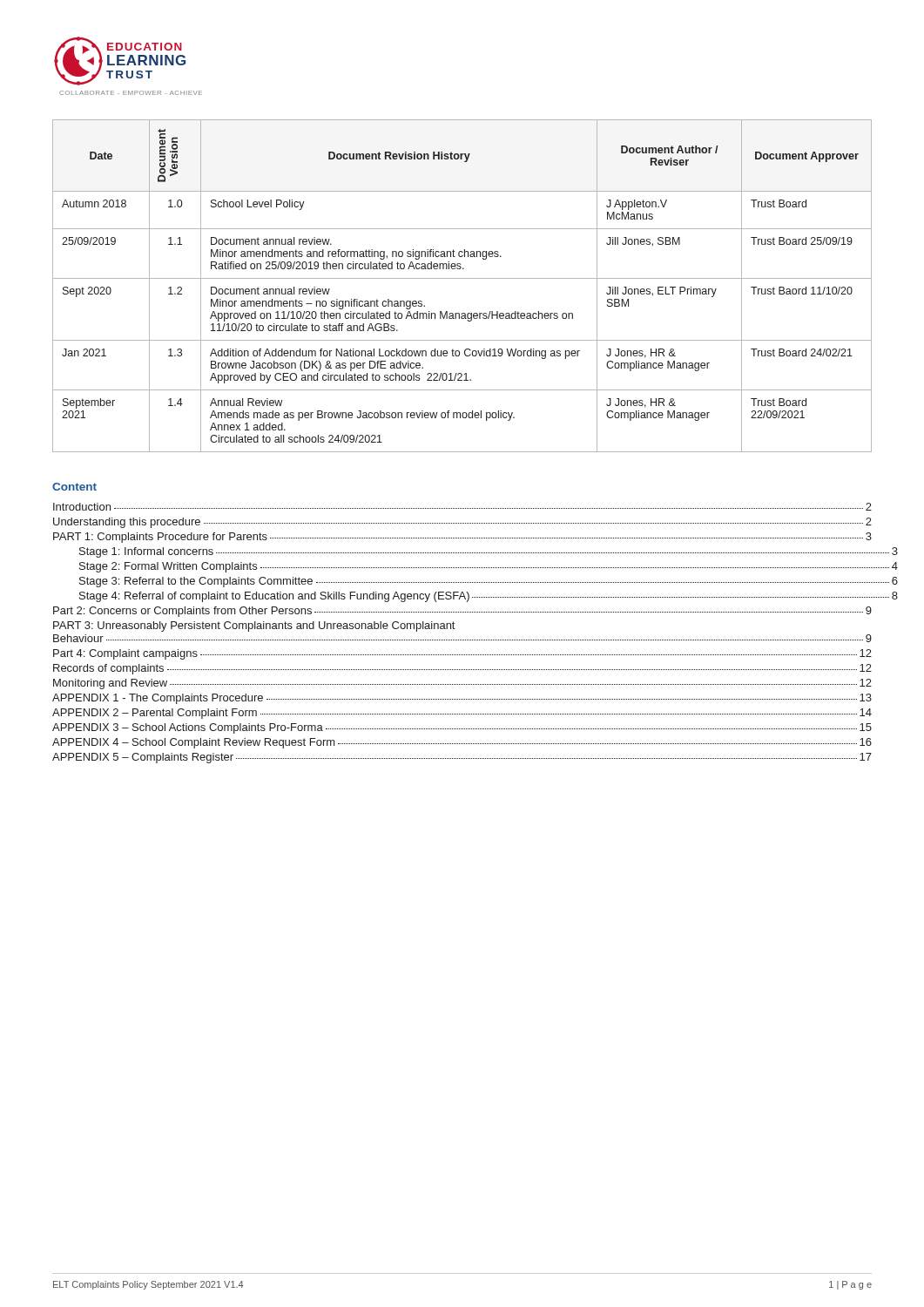Screen dimensions: 1307x924
Task: Navigate to the region starting "Stage 1: Informal concerns 3"
Action: 488,551
